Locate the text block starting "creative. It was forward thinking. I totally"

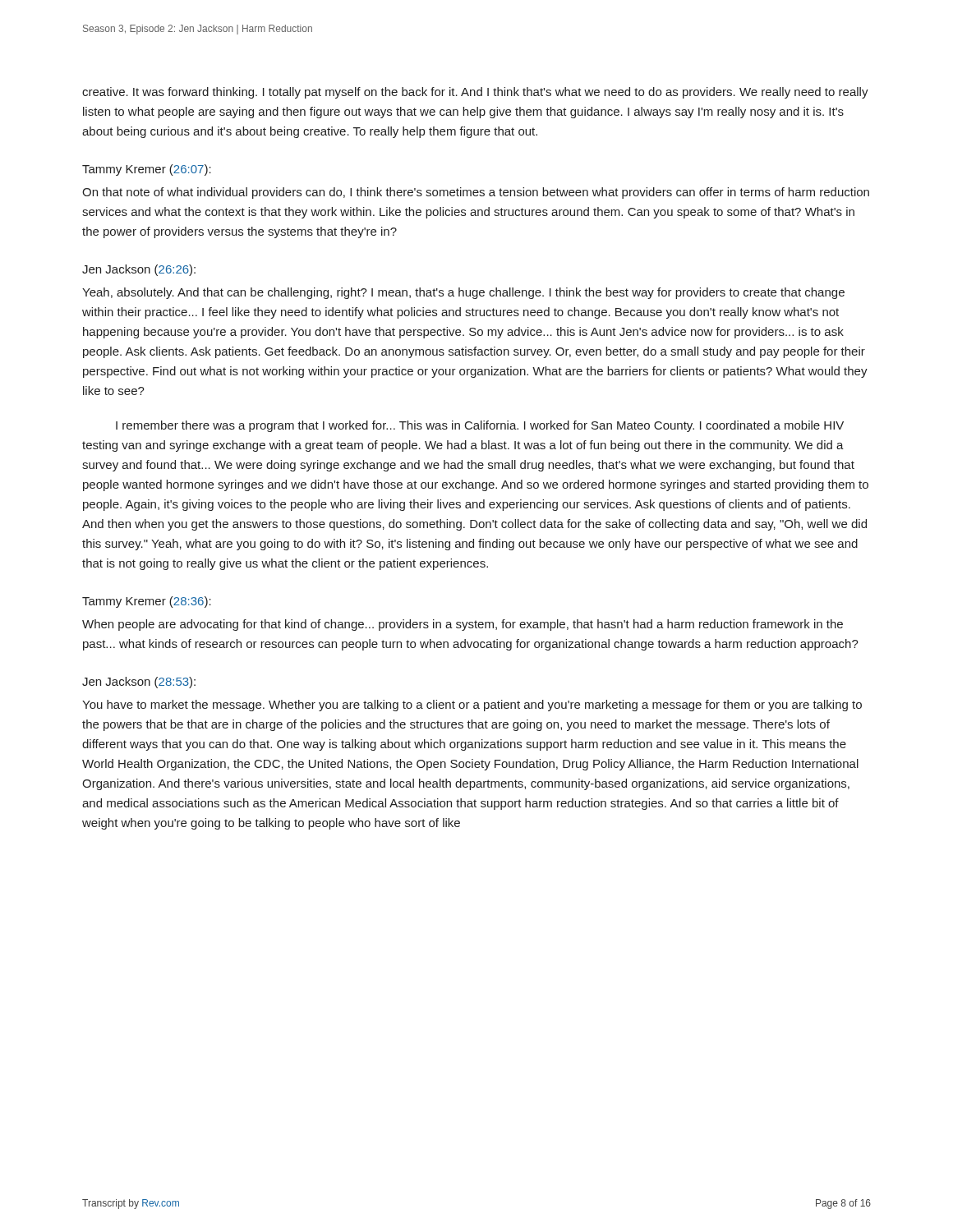pos(475,111)
